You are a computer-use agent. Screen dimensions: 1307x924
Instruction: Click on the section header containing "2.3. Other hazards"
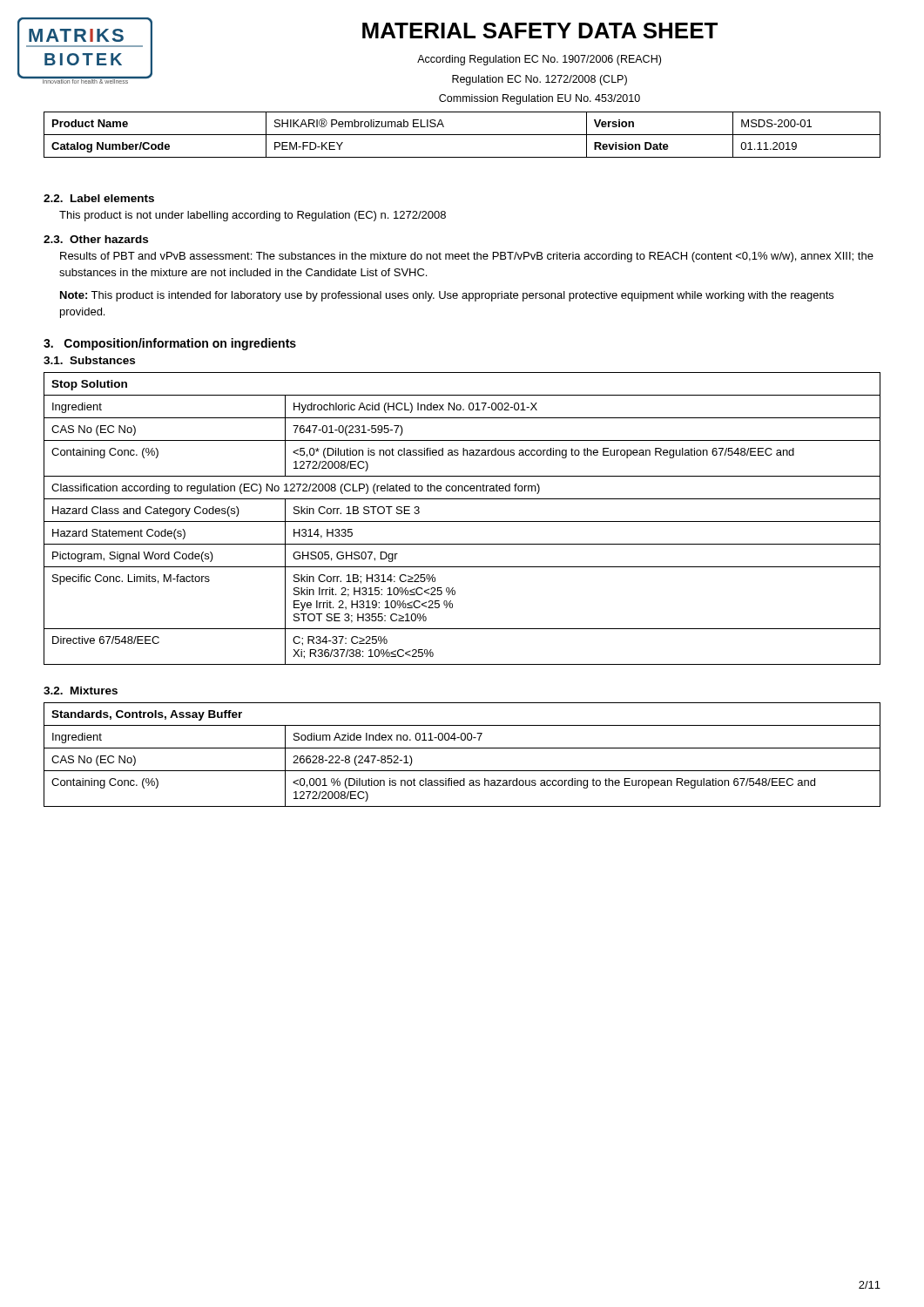click(x=96, y=239)
